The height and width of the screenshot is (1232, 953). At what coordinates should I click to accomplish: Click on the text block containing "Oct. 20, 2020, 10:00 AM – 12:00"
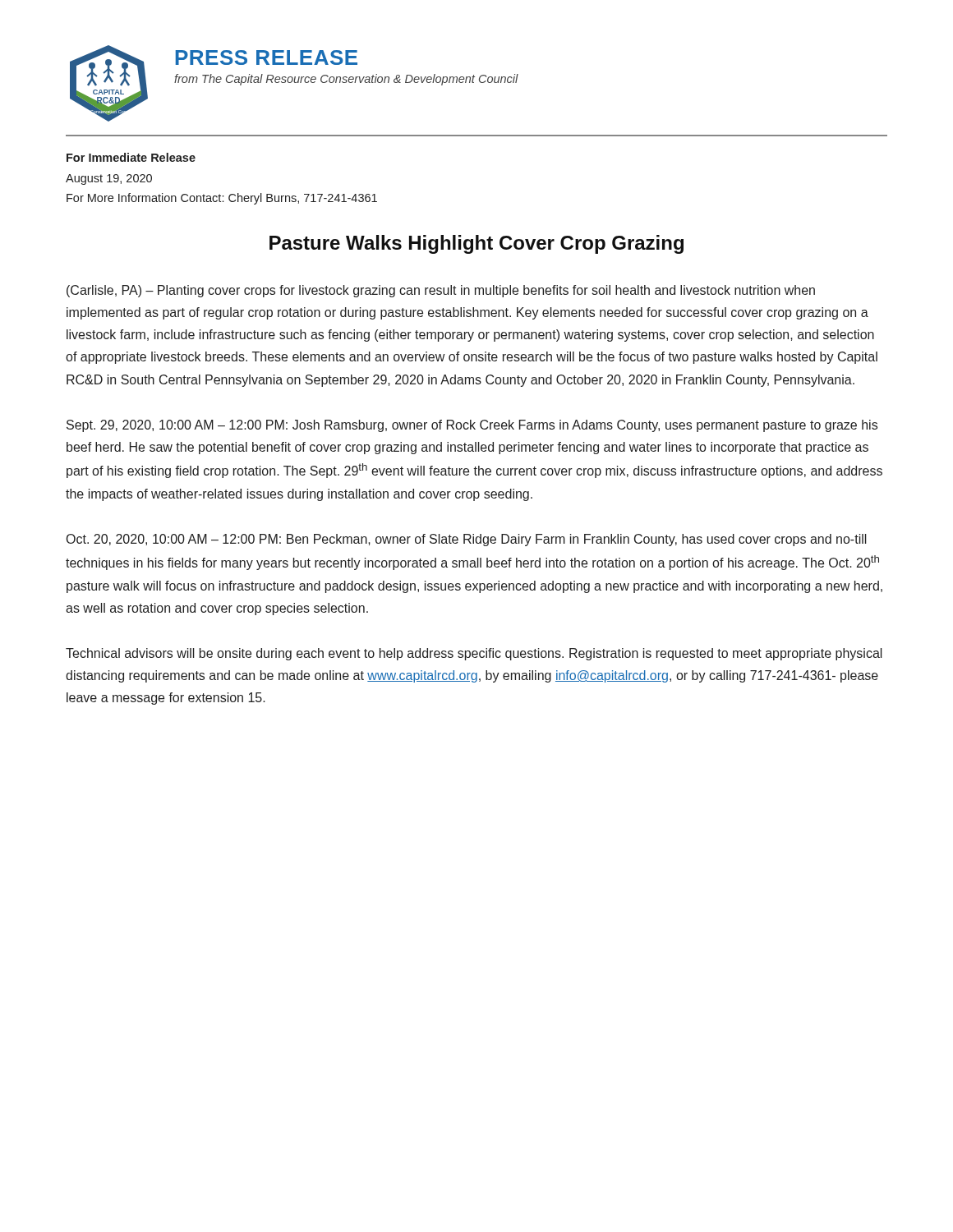pyautogui.click(x=475, y=574)
